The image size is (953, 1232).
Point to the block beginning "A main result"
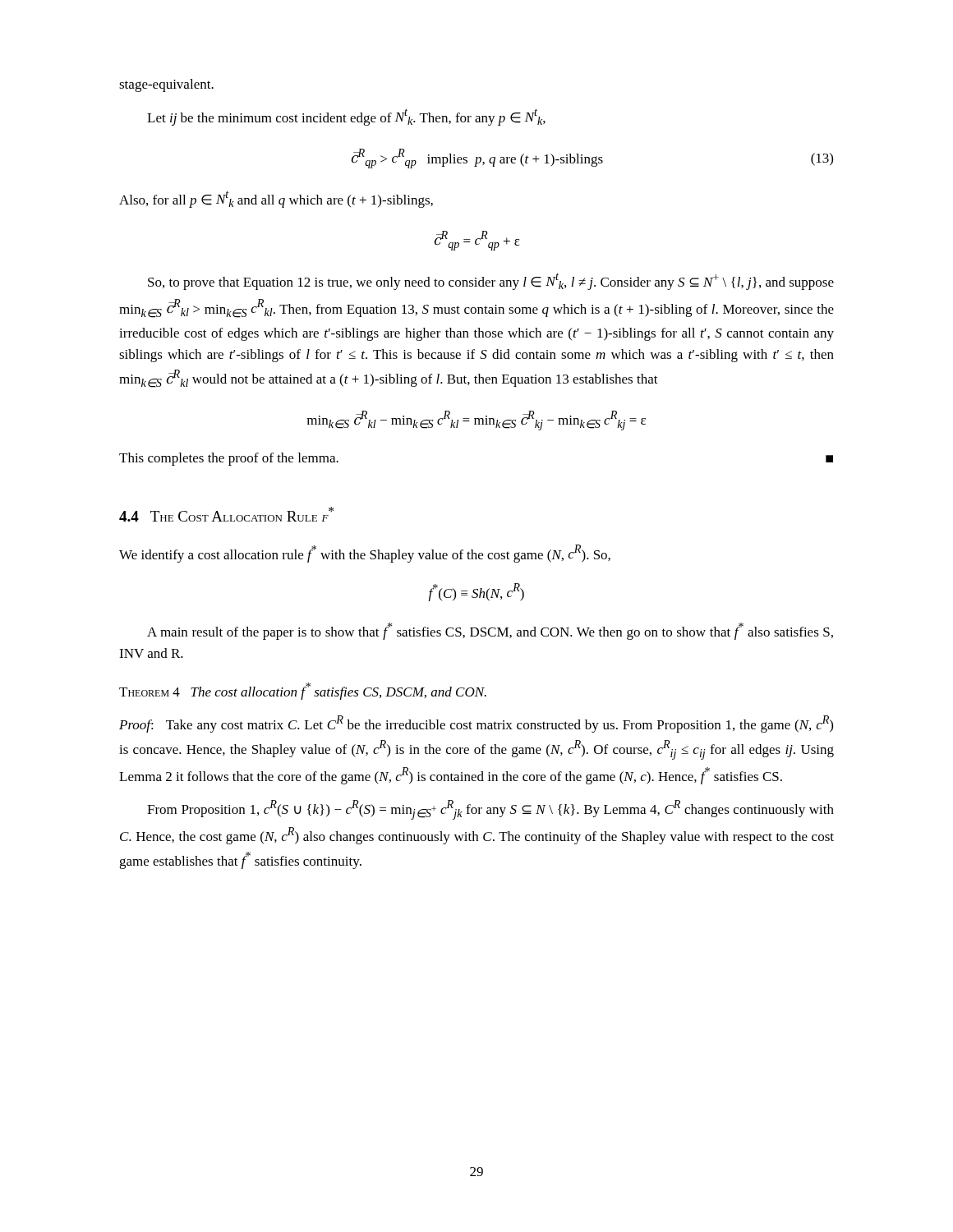476,641
